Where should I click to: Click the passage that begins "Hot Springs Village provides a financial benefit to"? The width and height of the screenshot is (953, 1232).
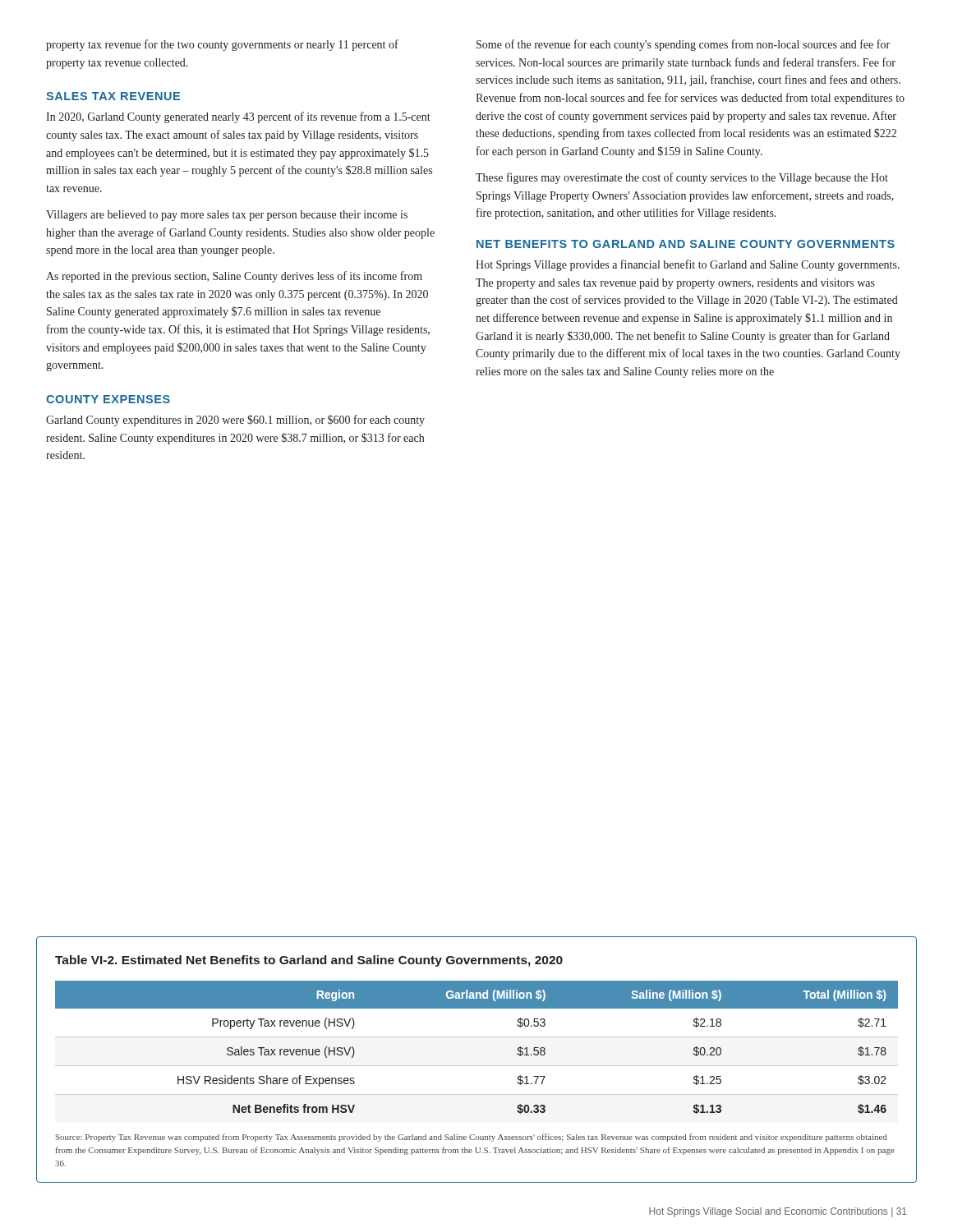click(688, 318)
